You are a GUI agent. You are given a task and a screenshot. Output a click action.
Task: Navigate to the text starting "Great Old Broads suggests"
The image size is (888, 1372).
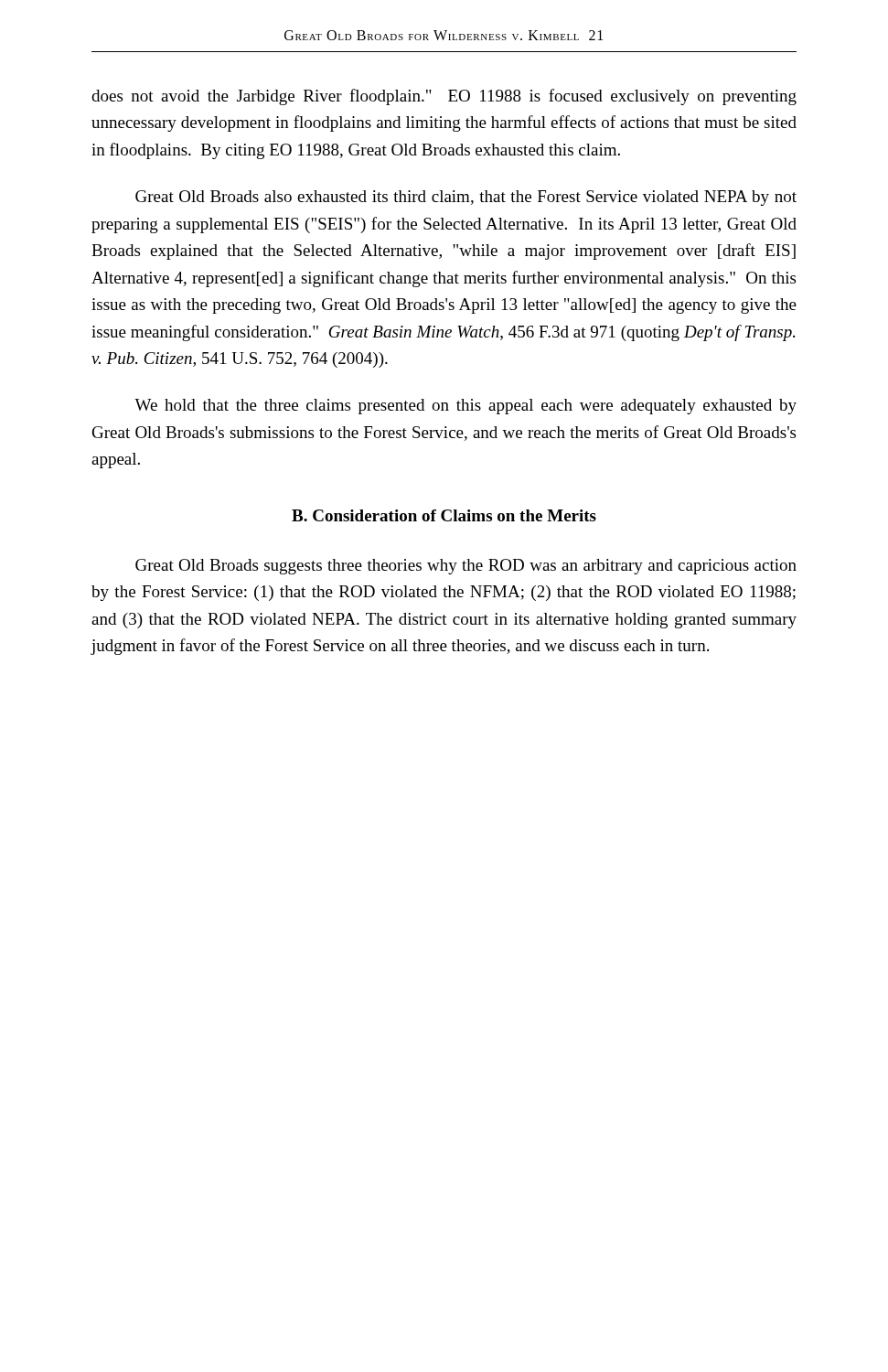tap(444, 605)
